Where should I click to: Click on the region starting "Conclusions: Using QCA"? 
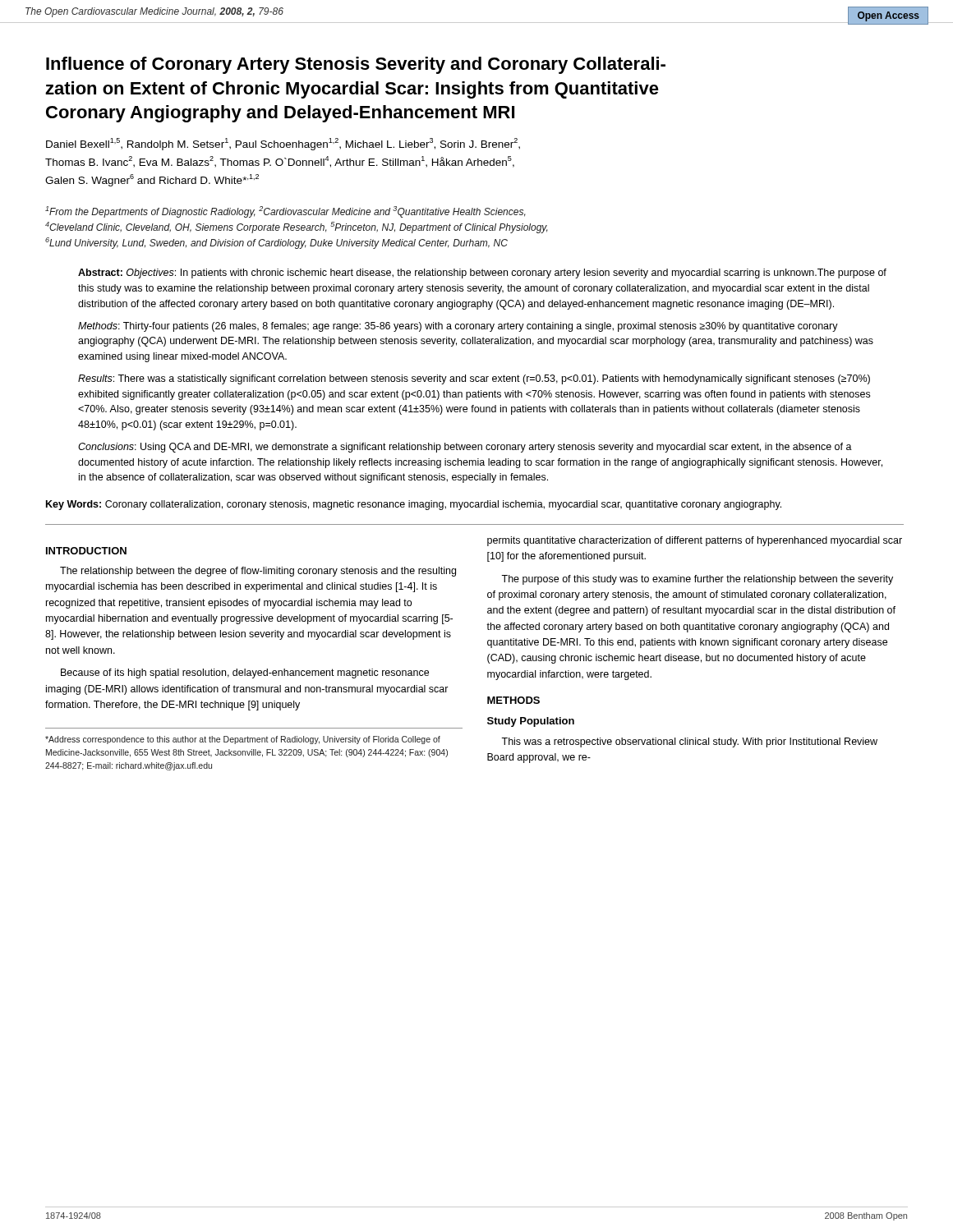(x=481, y=462)
